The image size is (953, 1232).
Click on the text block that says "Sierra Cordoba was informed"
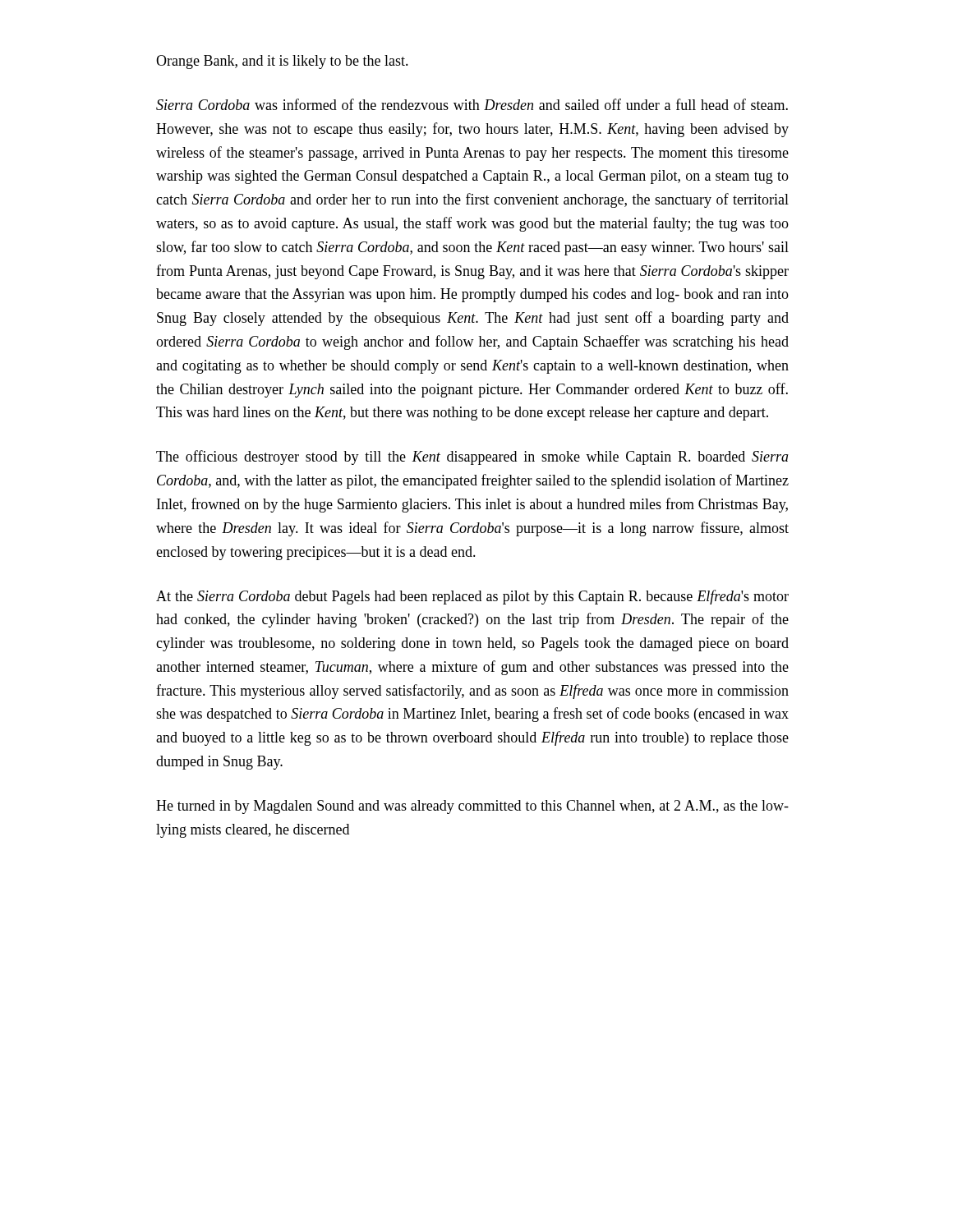[x=472, y=259]
